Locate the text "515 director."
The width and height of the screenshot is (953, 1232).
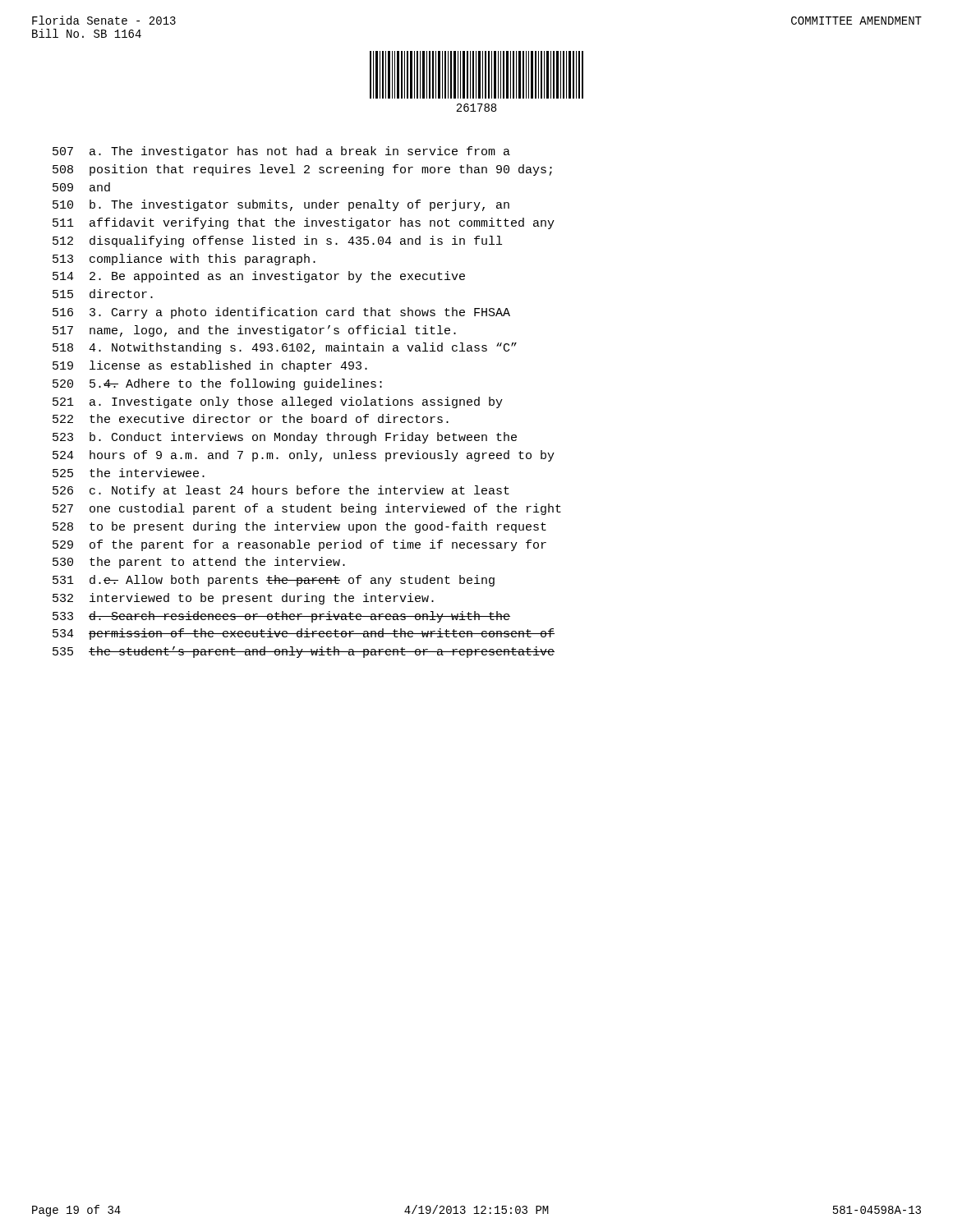(x=103, y=294)
